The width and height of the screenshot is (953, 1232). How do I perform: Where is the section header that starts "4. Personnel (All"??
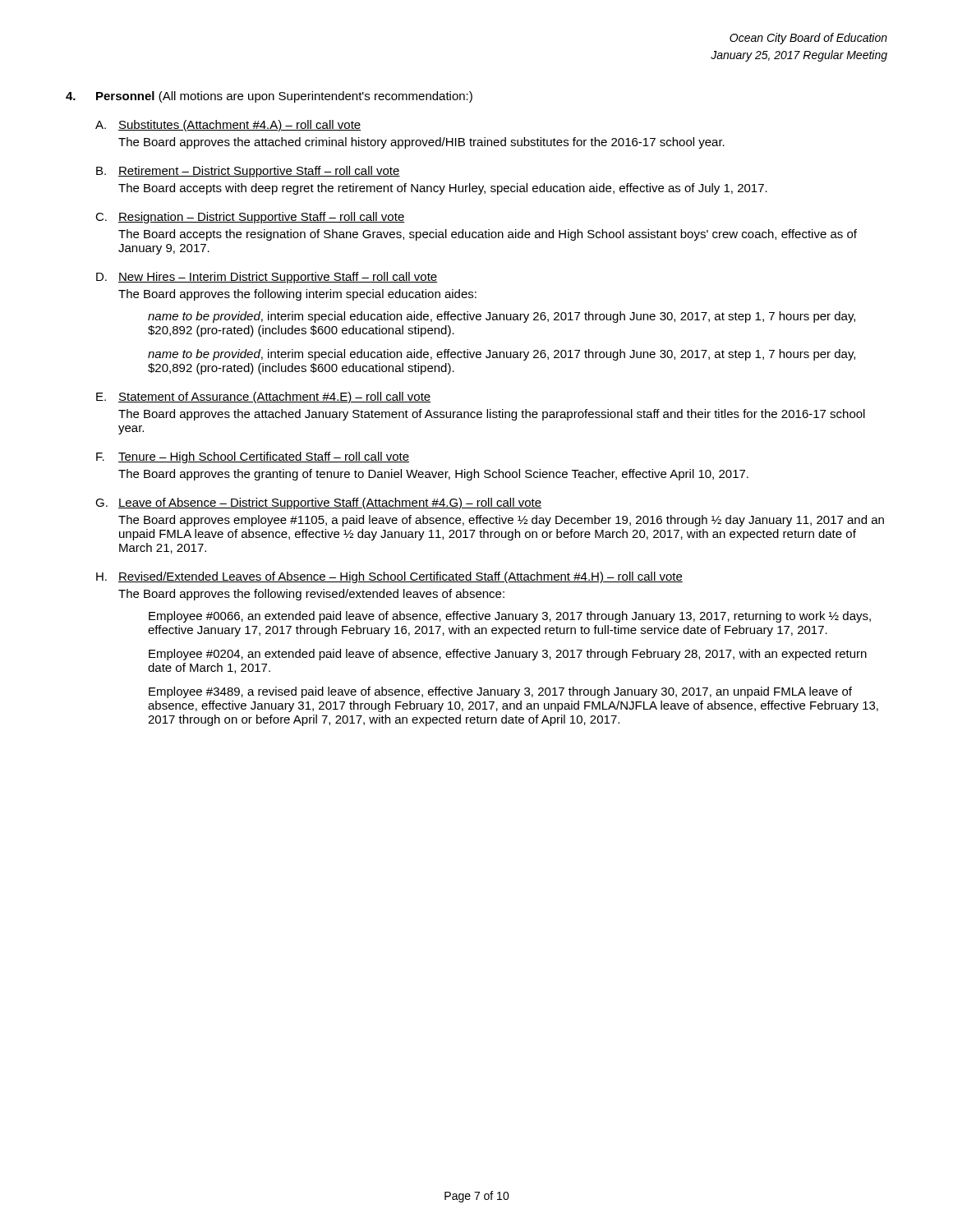coord(476,96)
